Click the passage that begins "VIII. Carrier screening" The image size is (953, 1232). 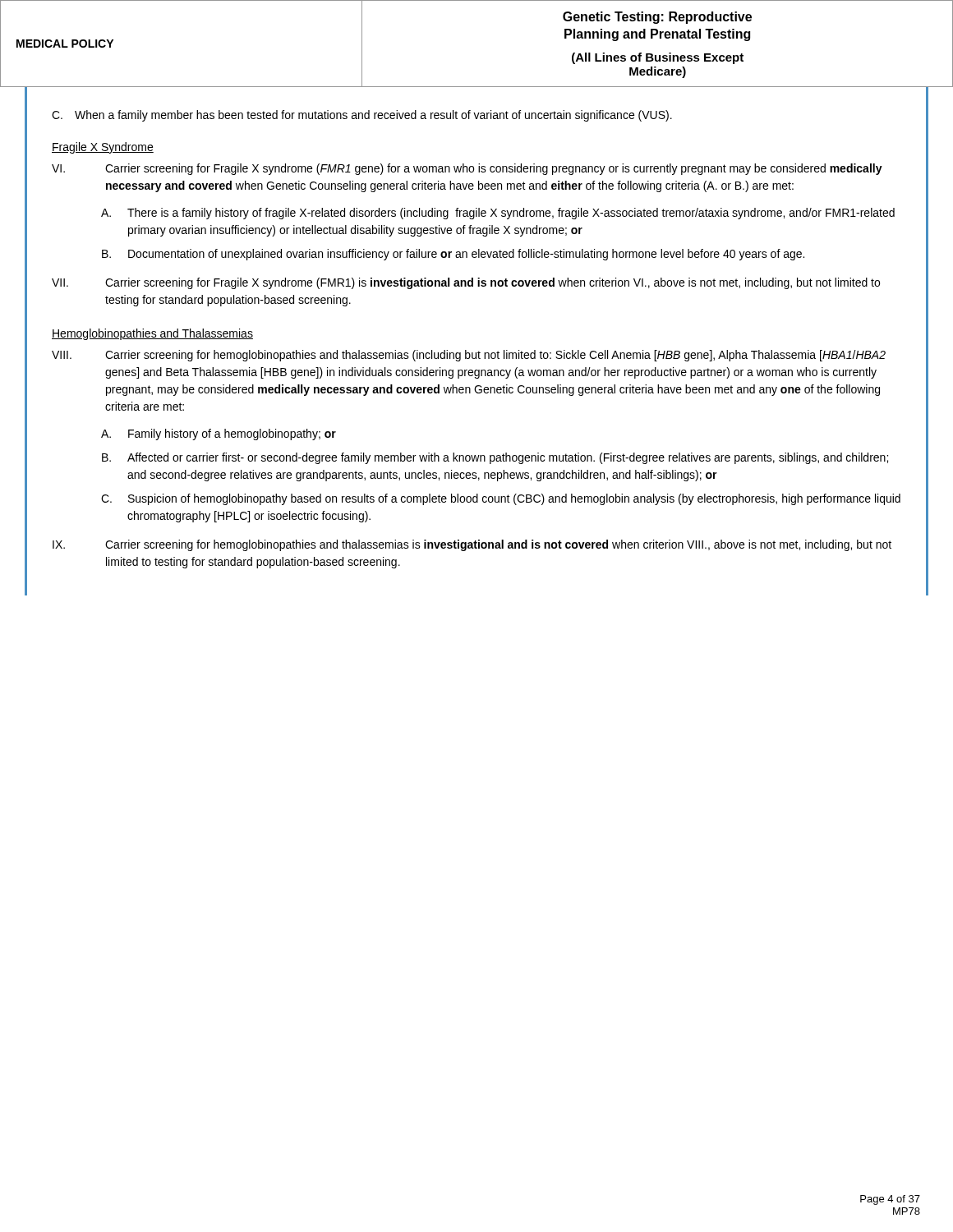click(x=476, y=381)
